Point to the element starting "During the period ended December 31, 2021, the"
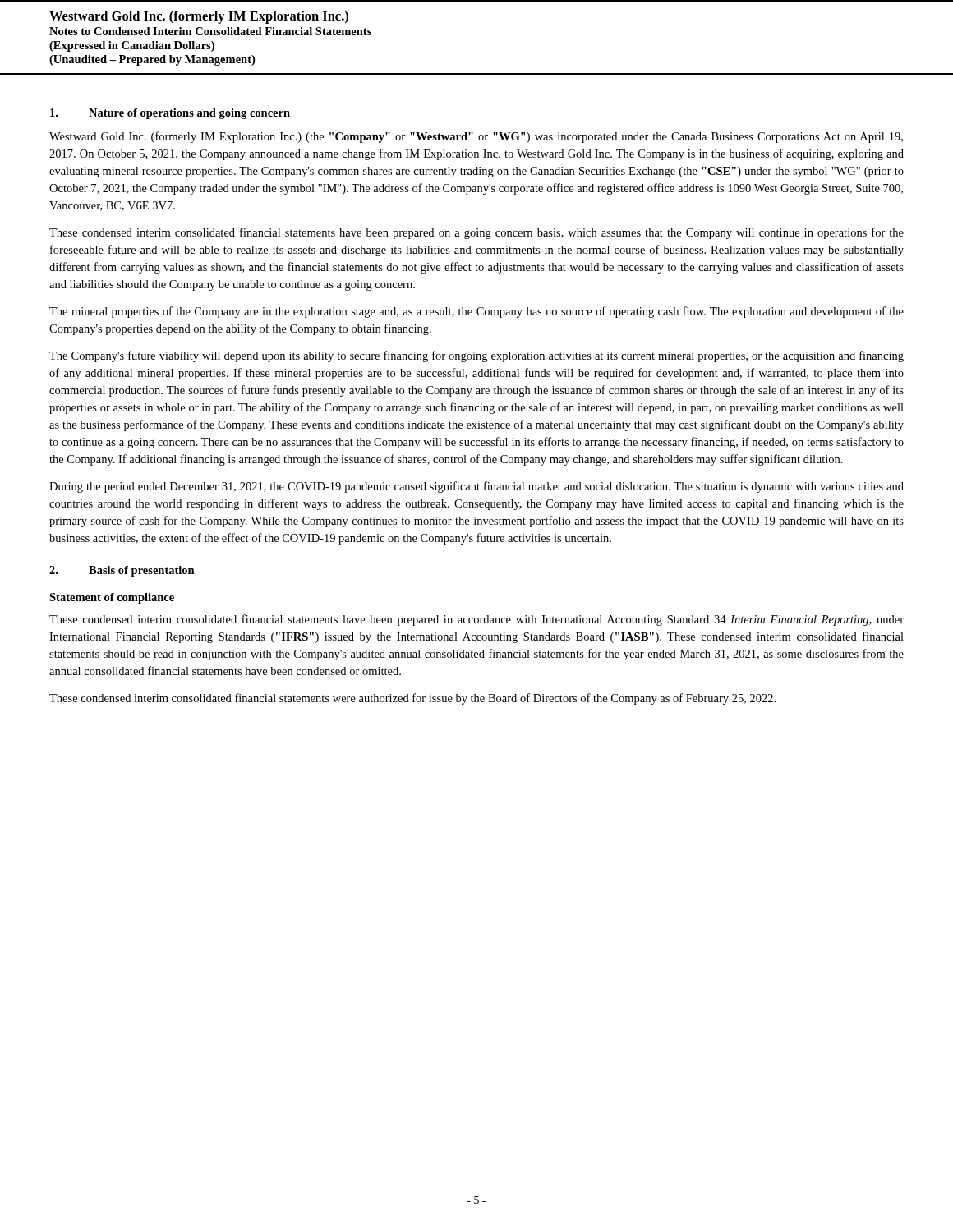This screenshot has height=1232, width=953. pyautogui.click(x=476, y=513)
